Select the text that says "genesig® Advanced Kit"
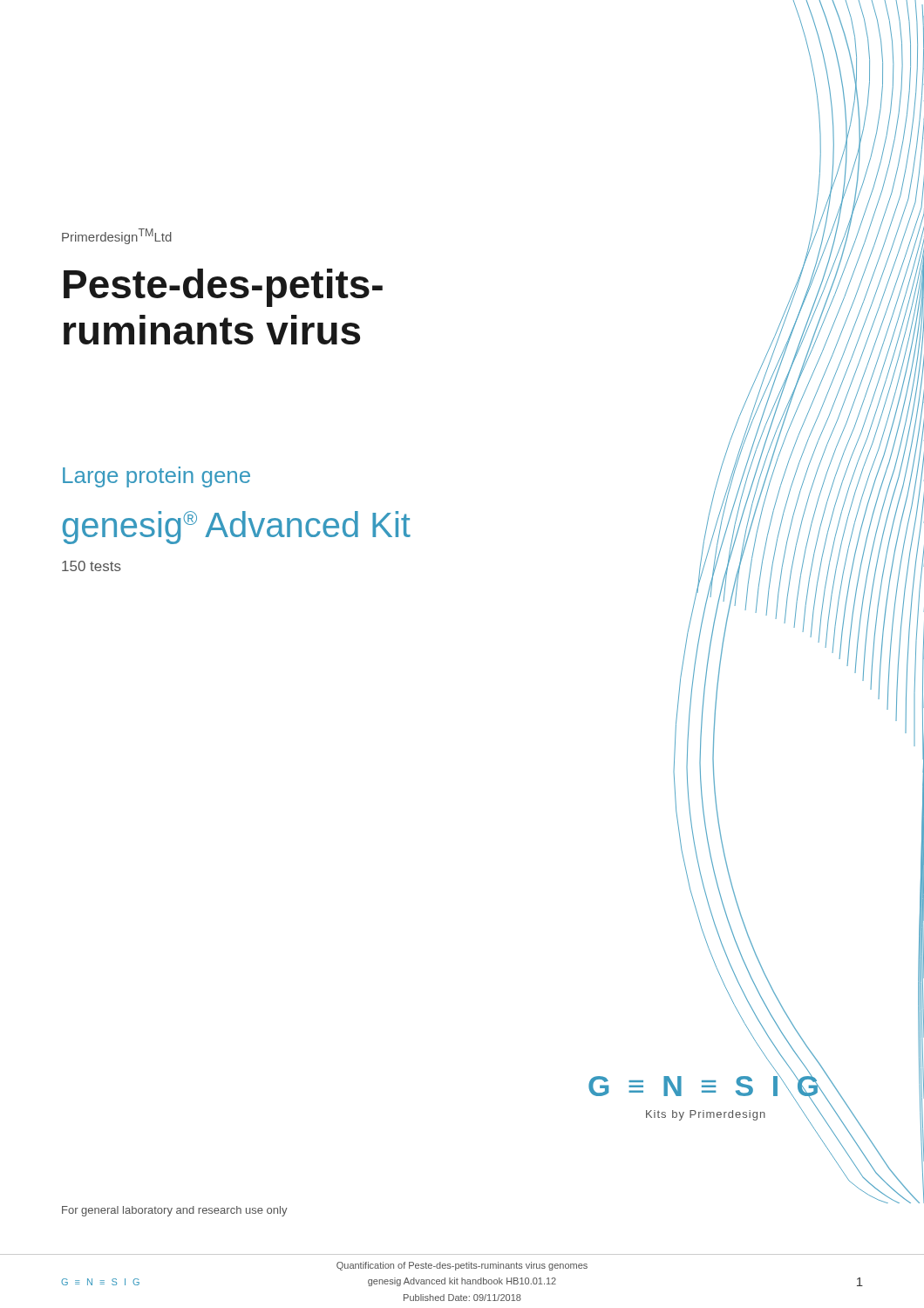This screenshot has height=1308, width=924. click(236, 525)
